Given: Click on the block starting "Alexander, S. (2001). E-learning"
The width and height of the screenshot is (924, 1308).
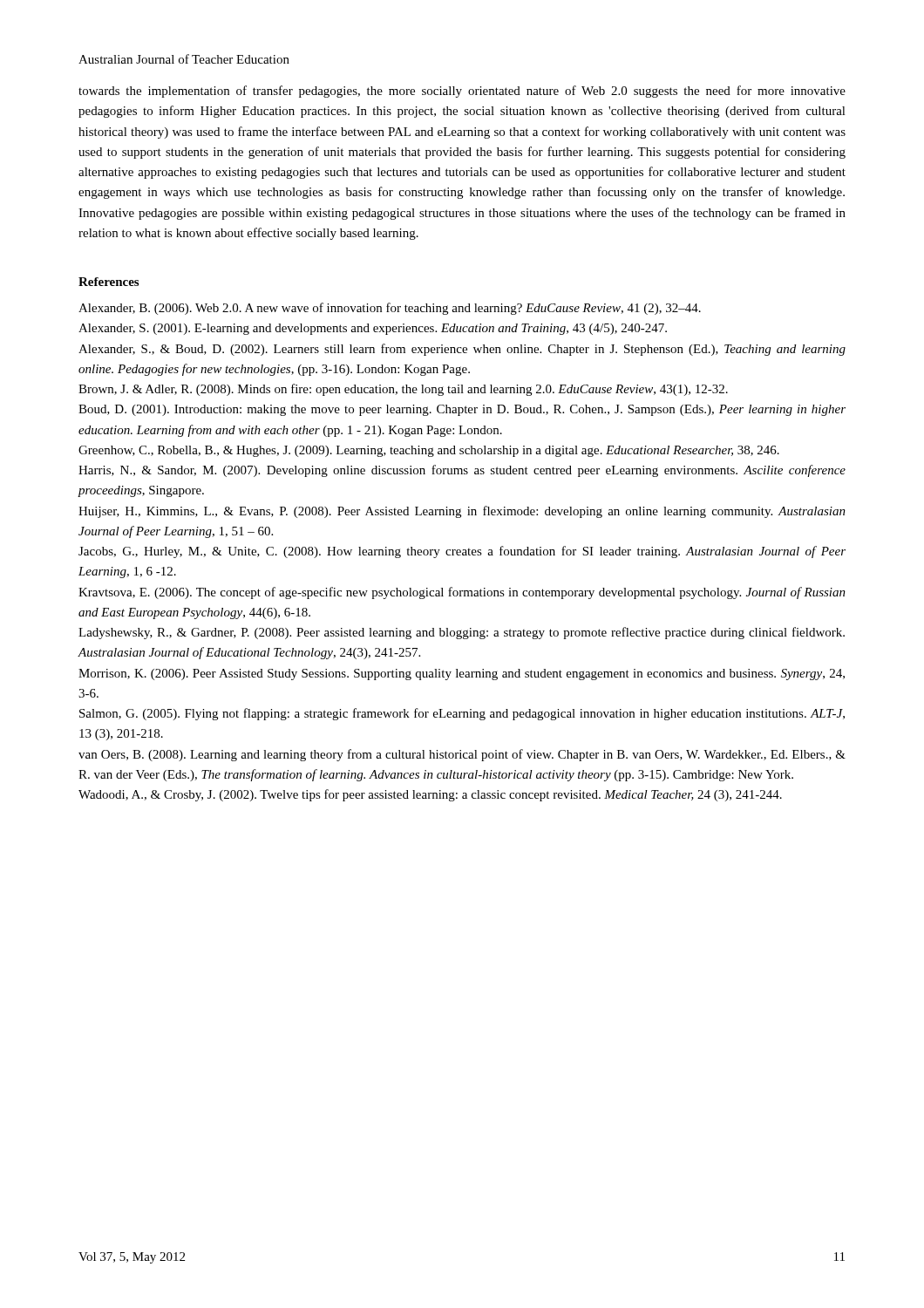Looking at the screenshot, I should (373, 328).
